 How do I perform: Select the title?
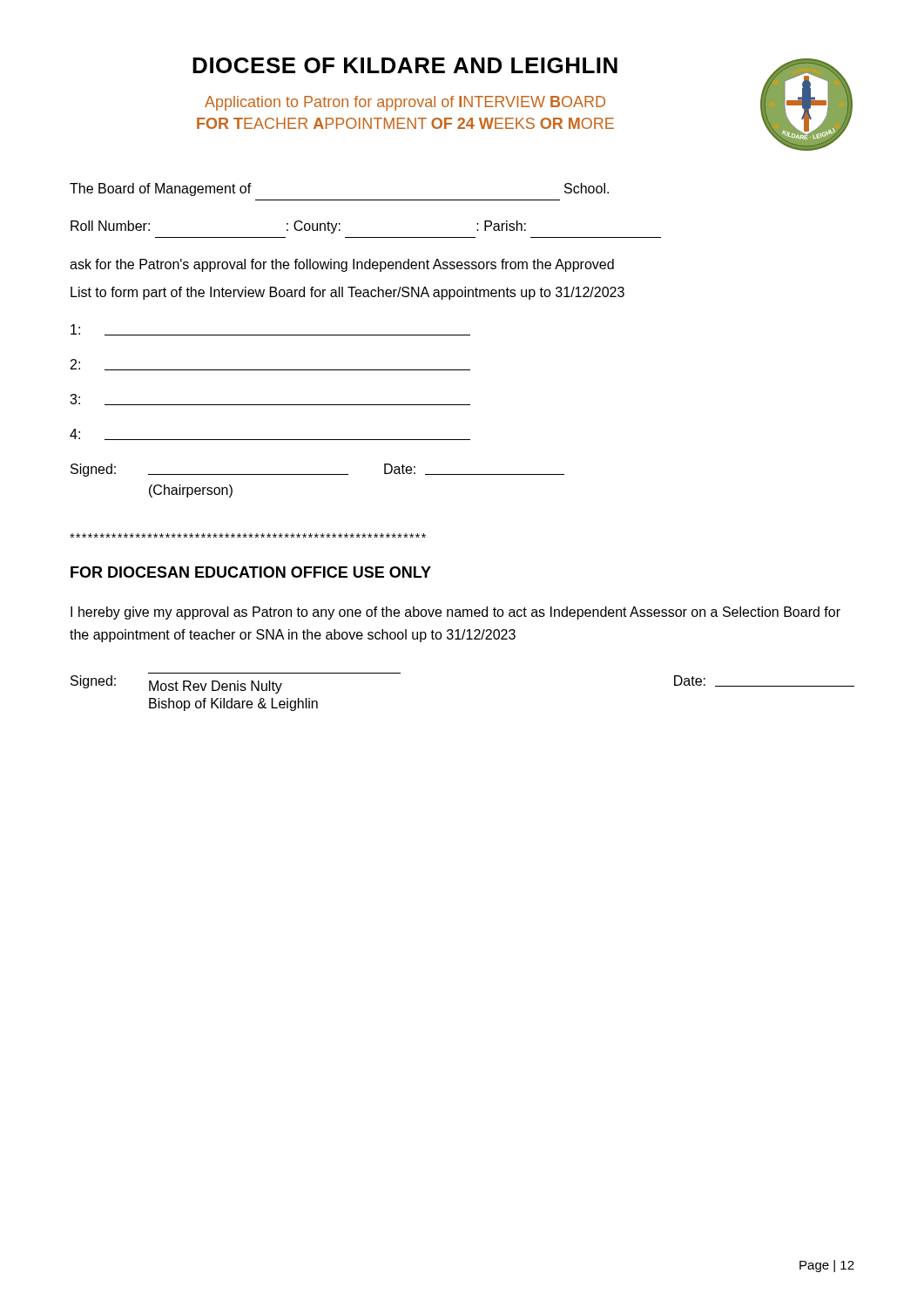[405, 94]
